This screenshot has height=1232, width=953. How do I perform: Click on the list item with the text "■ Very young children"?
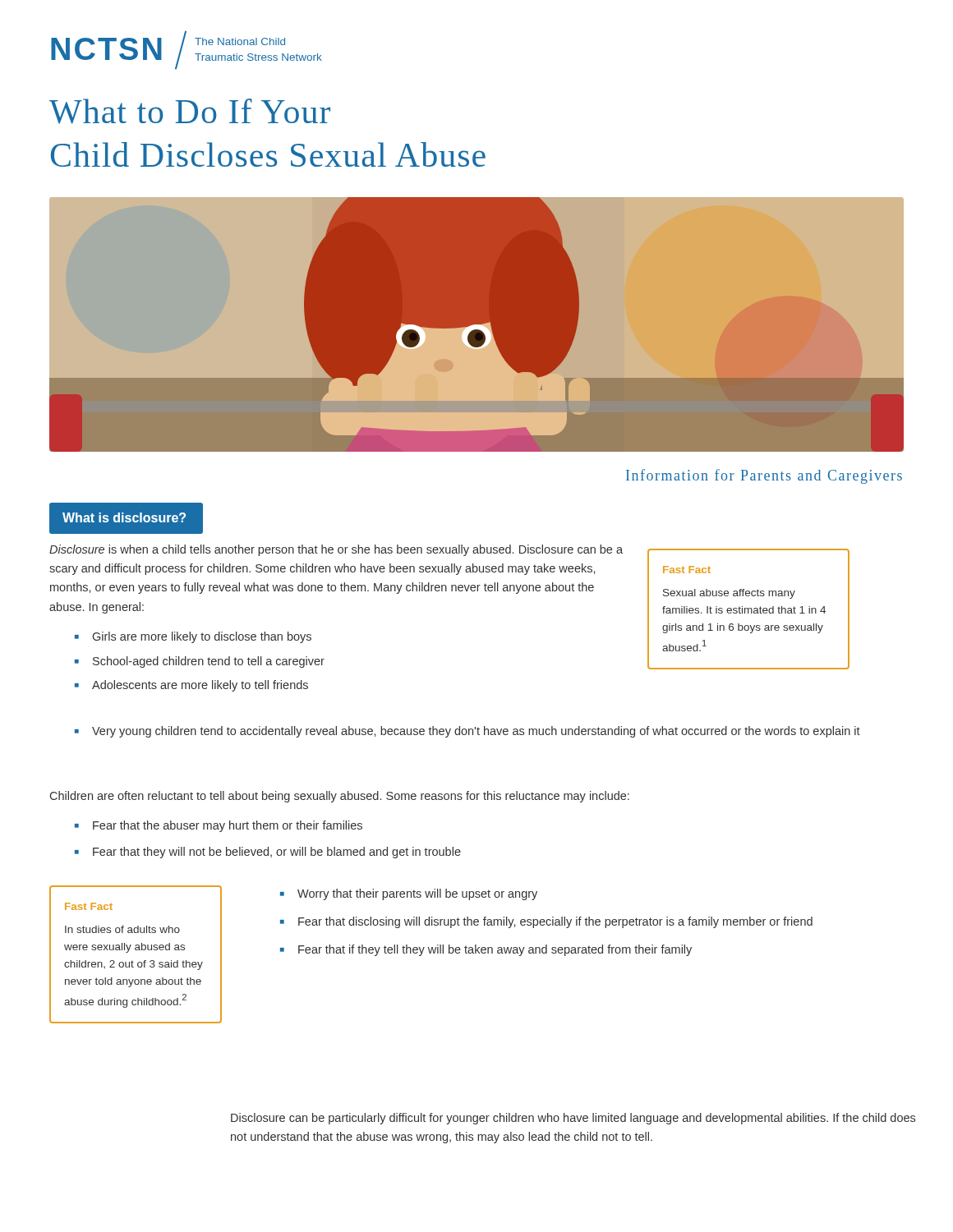click(467, 731)
